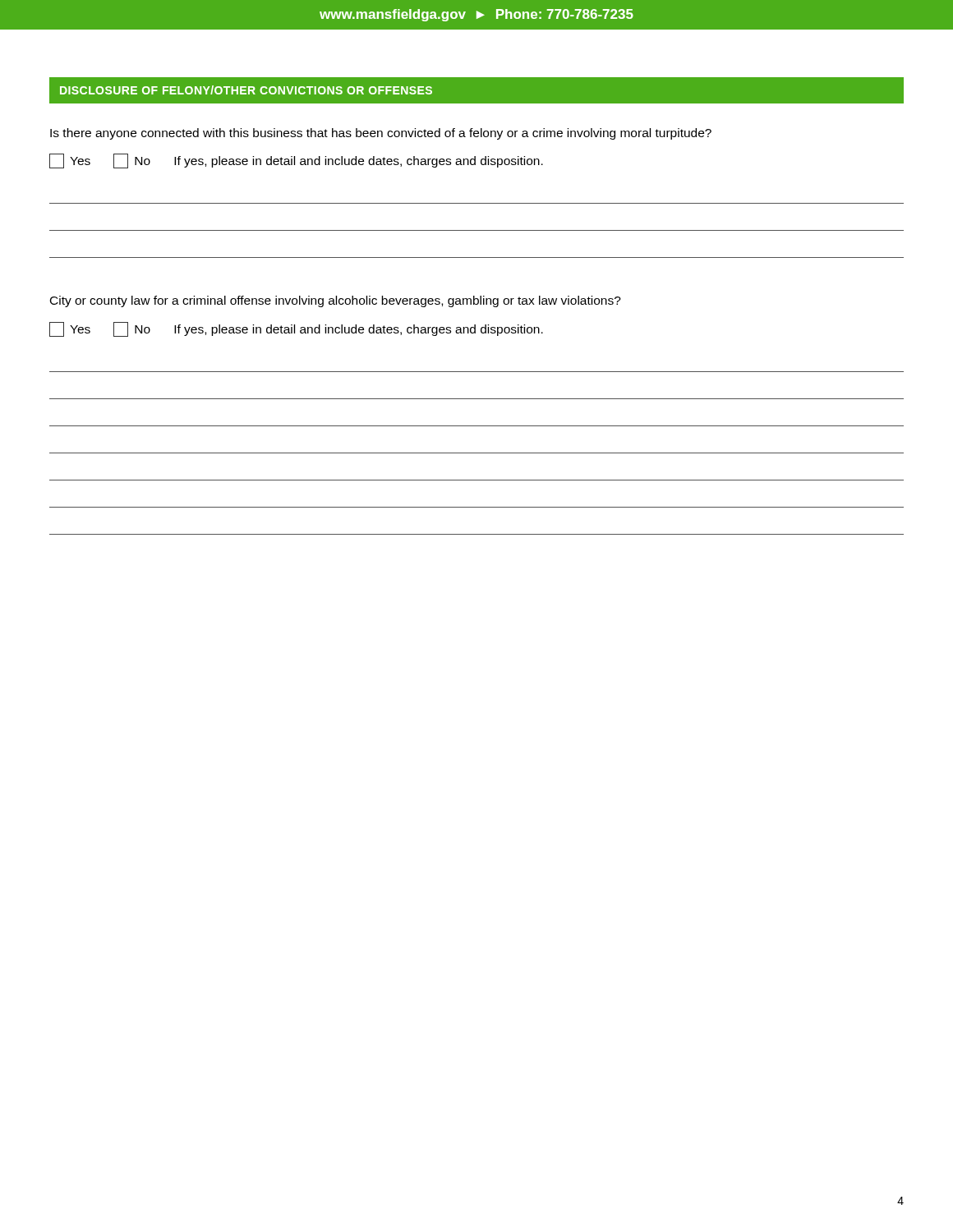Select the text block that reads "City or county law for"
953x1232 pixels.
coord(335,300)
